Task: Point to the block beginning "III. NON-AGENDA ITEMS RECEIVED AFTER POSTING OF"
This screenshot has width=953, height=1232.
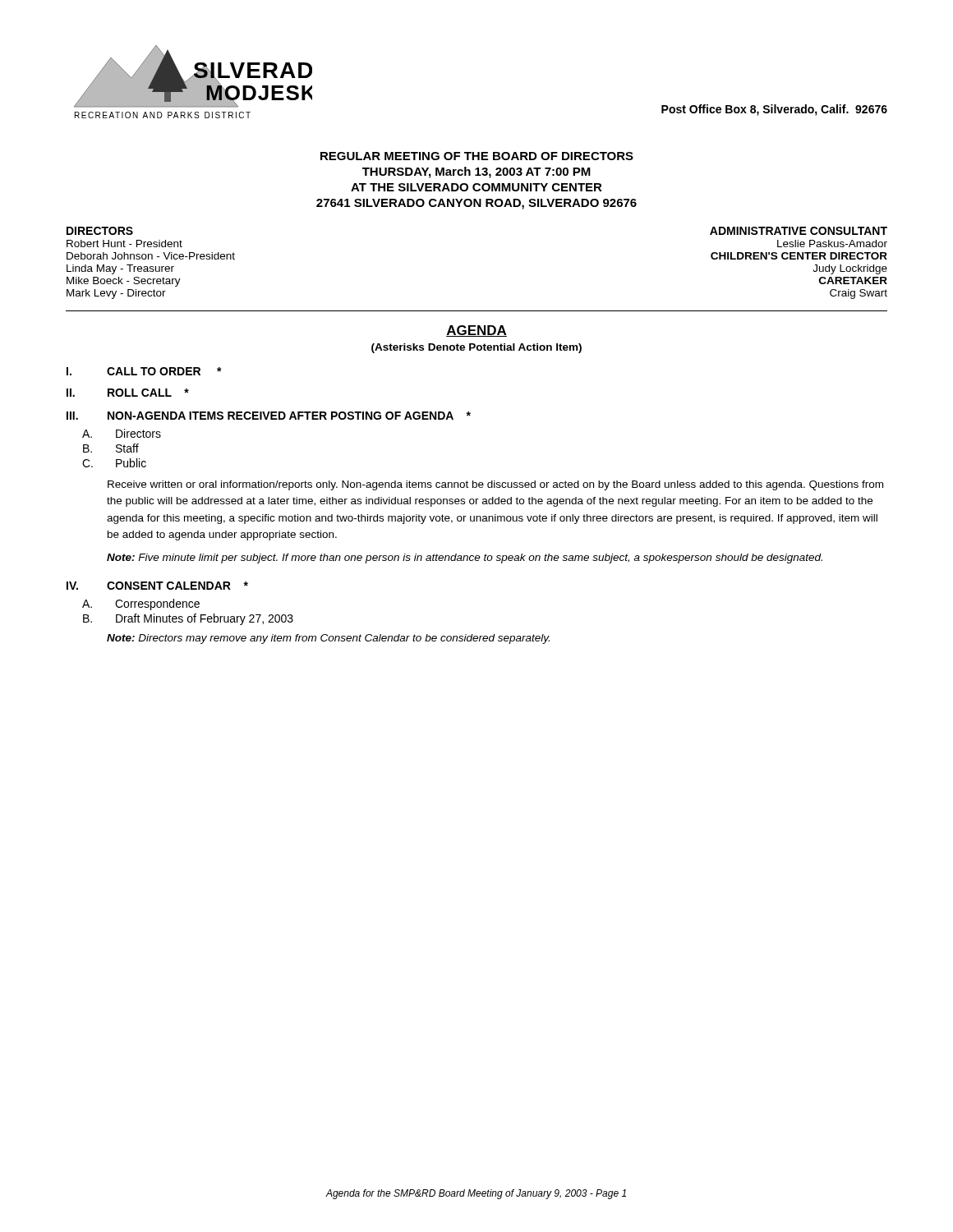Action: click(268, 416)
